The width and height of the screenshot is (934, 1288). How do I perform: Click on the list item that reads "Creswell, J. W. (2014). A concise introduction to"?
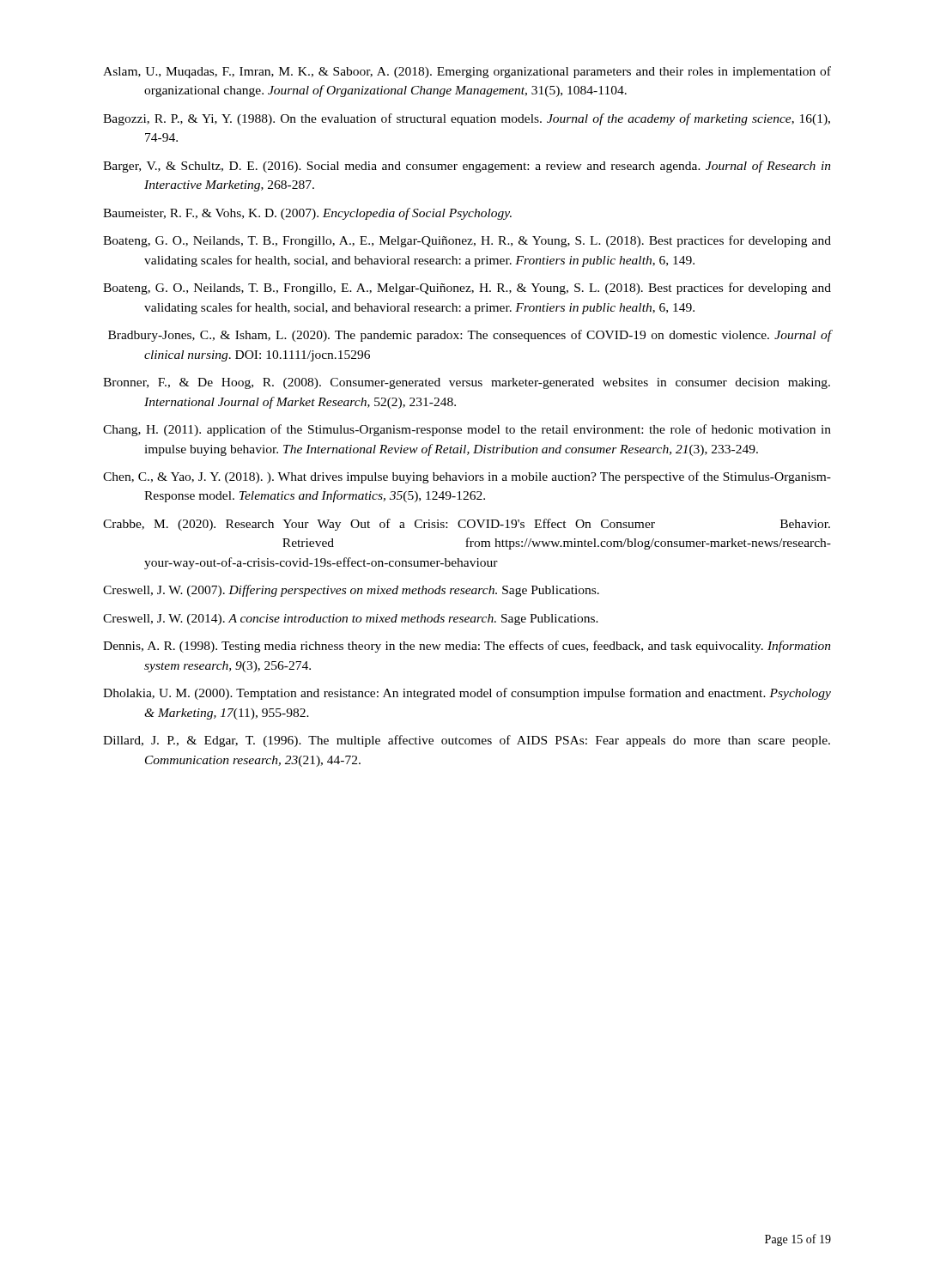click(351, 618)
